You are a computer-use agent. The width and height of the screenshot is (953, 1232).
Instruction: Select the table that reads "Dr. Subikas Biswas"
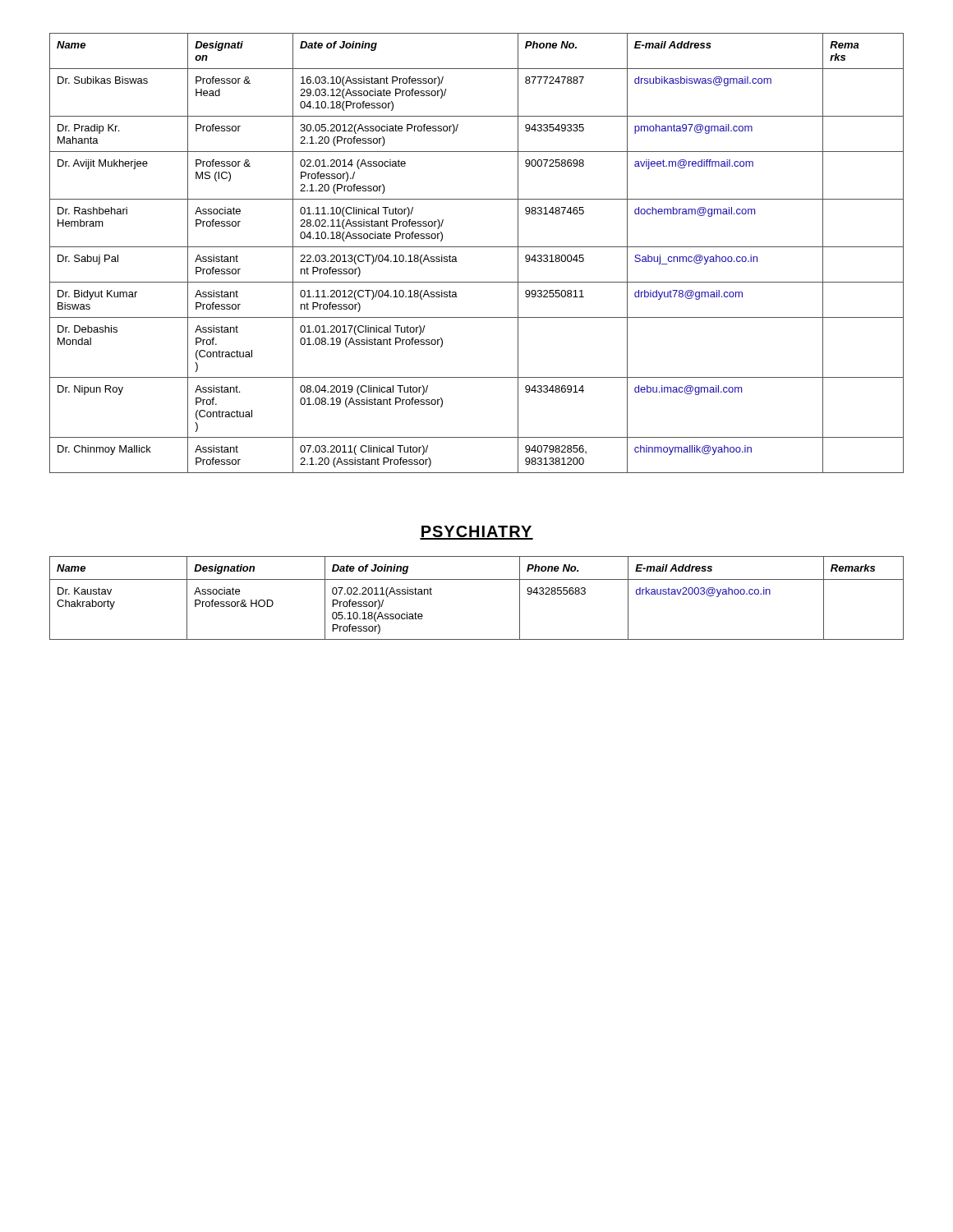click(x=476, y=253)
